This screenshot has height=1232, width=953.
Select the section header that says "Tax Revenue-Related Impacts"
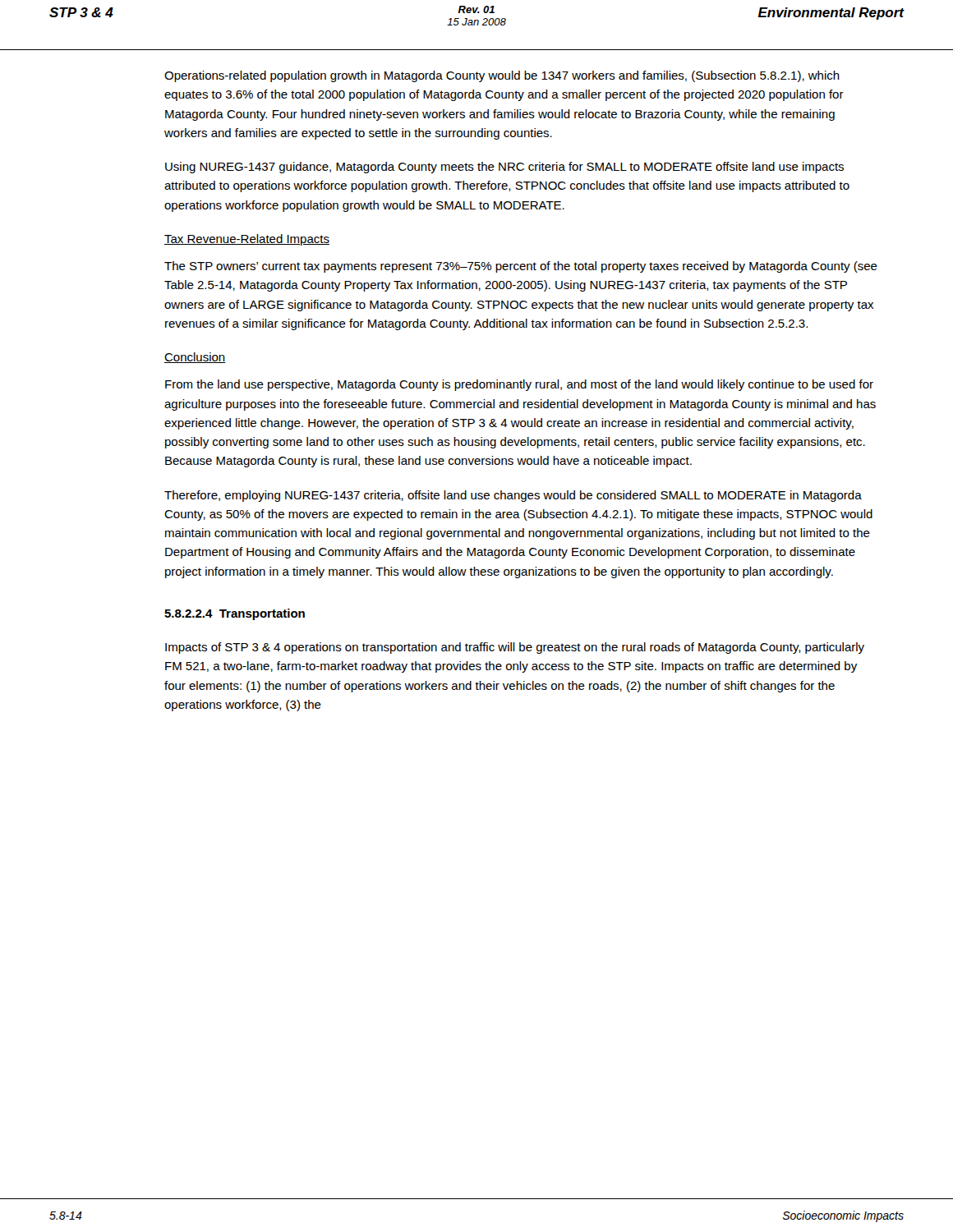pos(247,238)
